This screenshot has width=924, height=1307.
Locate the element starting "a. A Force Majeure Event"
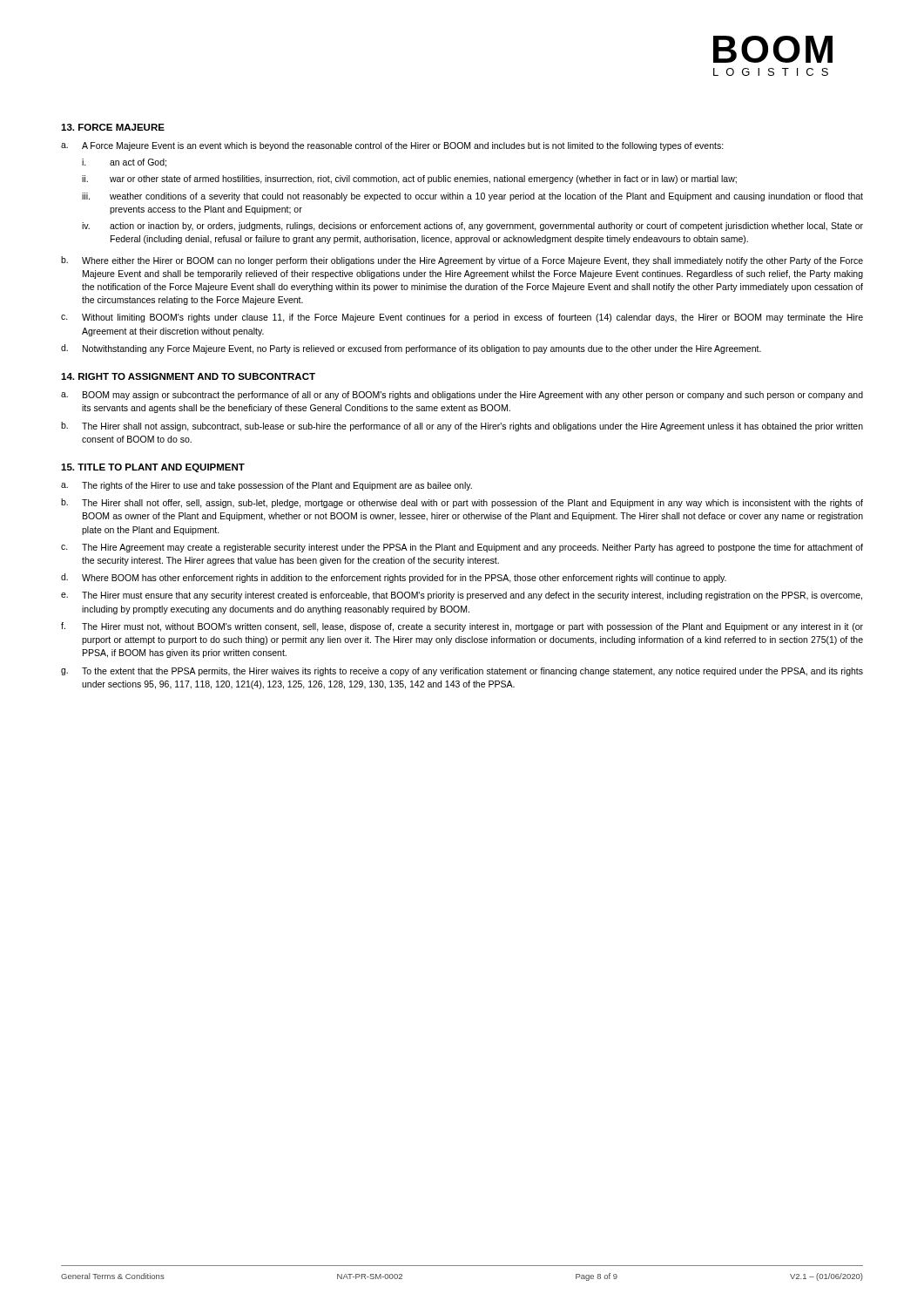(462, 195)
